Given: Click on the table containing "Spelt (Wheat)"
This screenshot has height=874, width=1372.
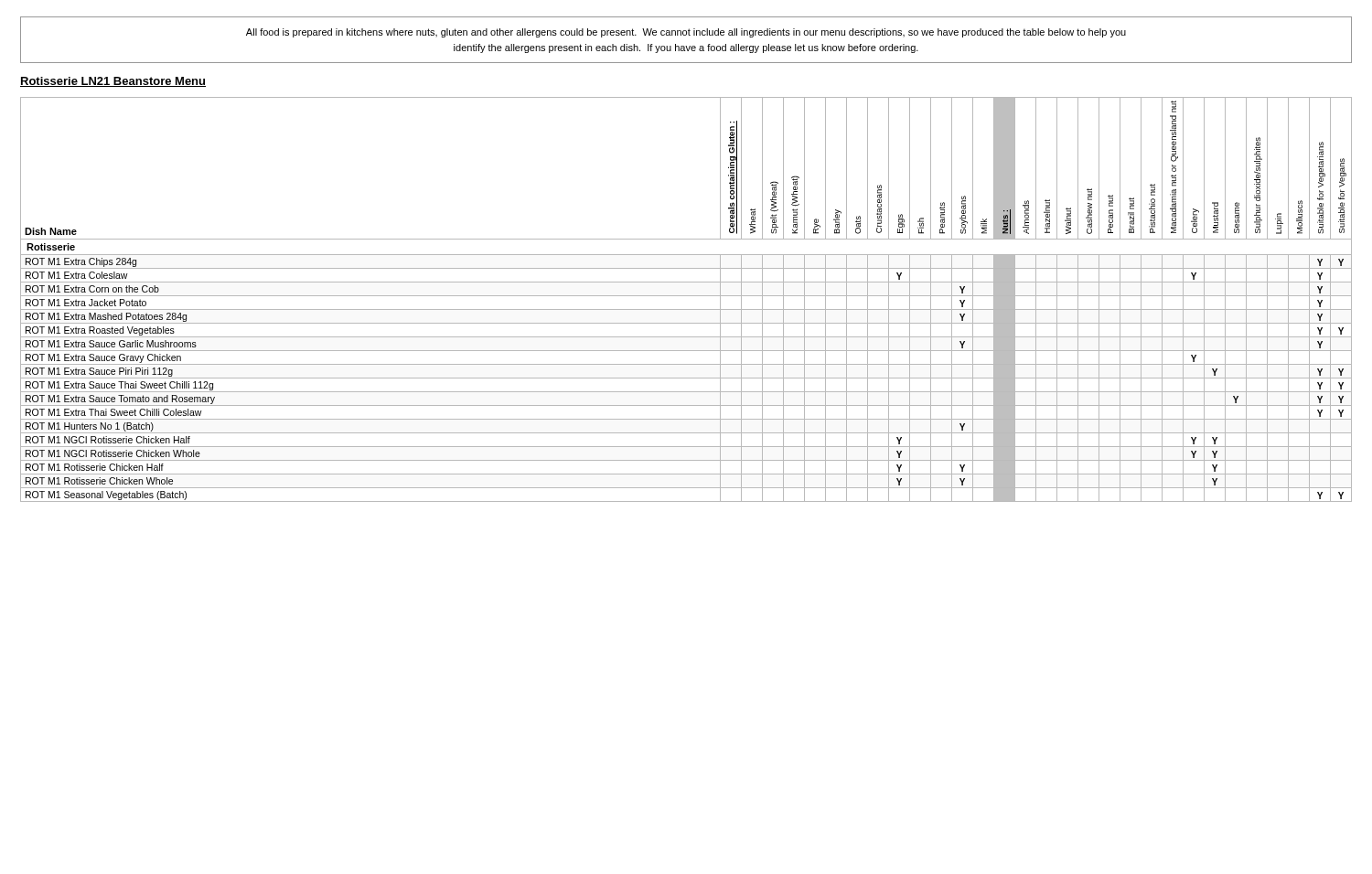Looking at the screenshot, I should pos(686,299).
